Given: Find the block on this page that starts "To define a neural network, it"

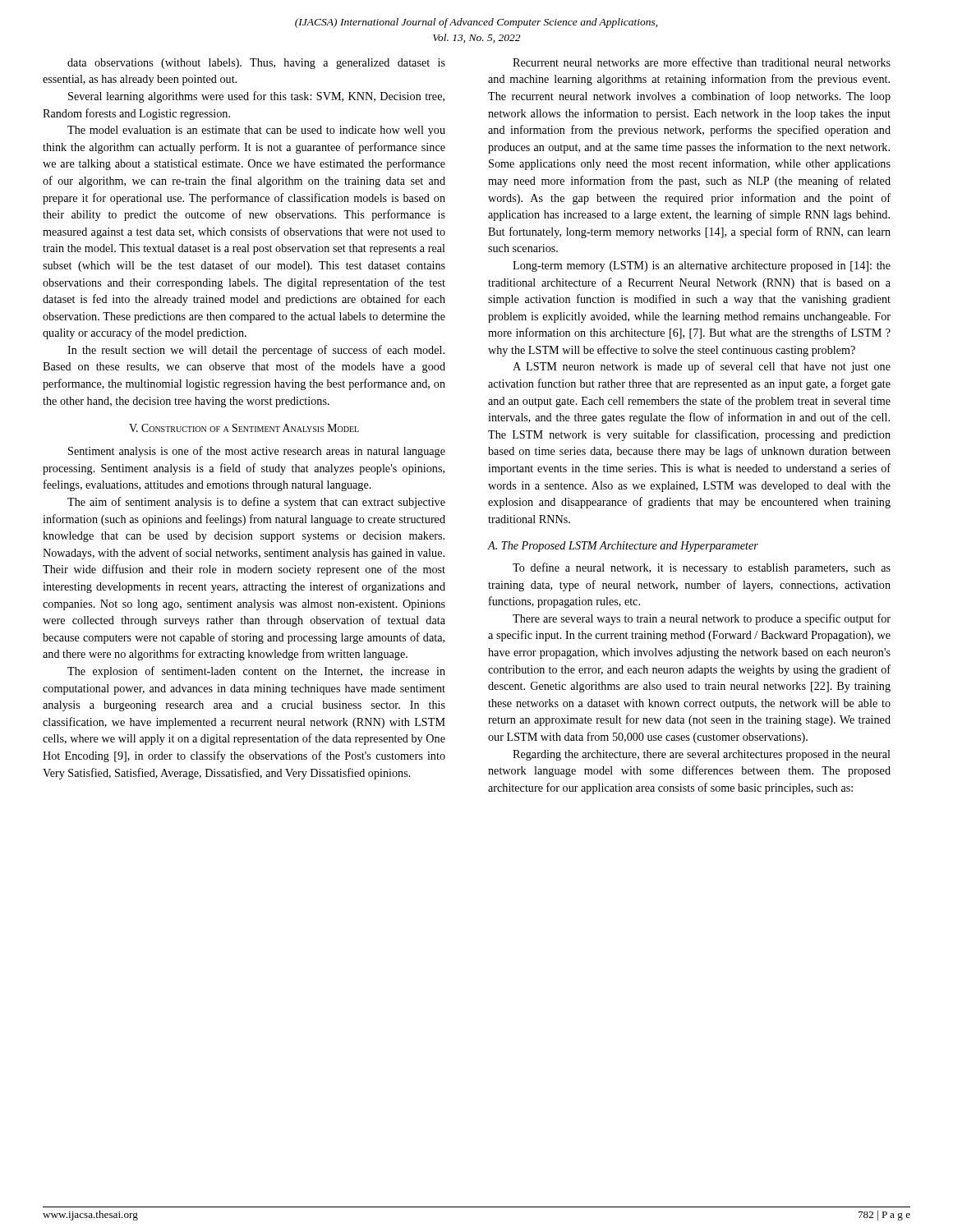Looking at the screenshot, I should pyautogui.click(x=689, y=585).
